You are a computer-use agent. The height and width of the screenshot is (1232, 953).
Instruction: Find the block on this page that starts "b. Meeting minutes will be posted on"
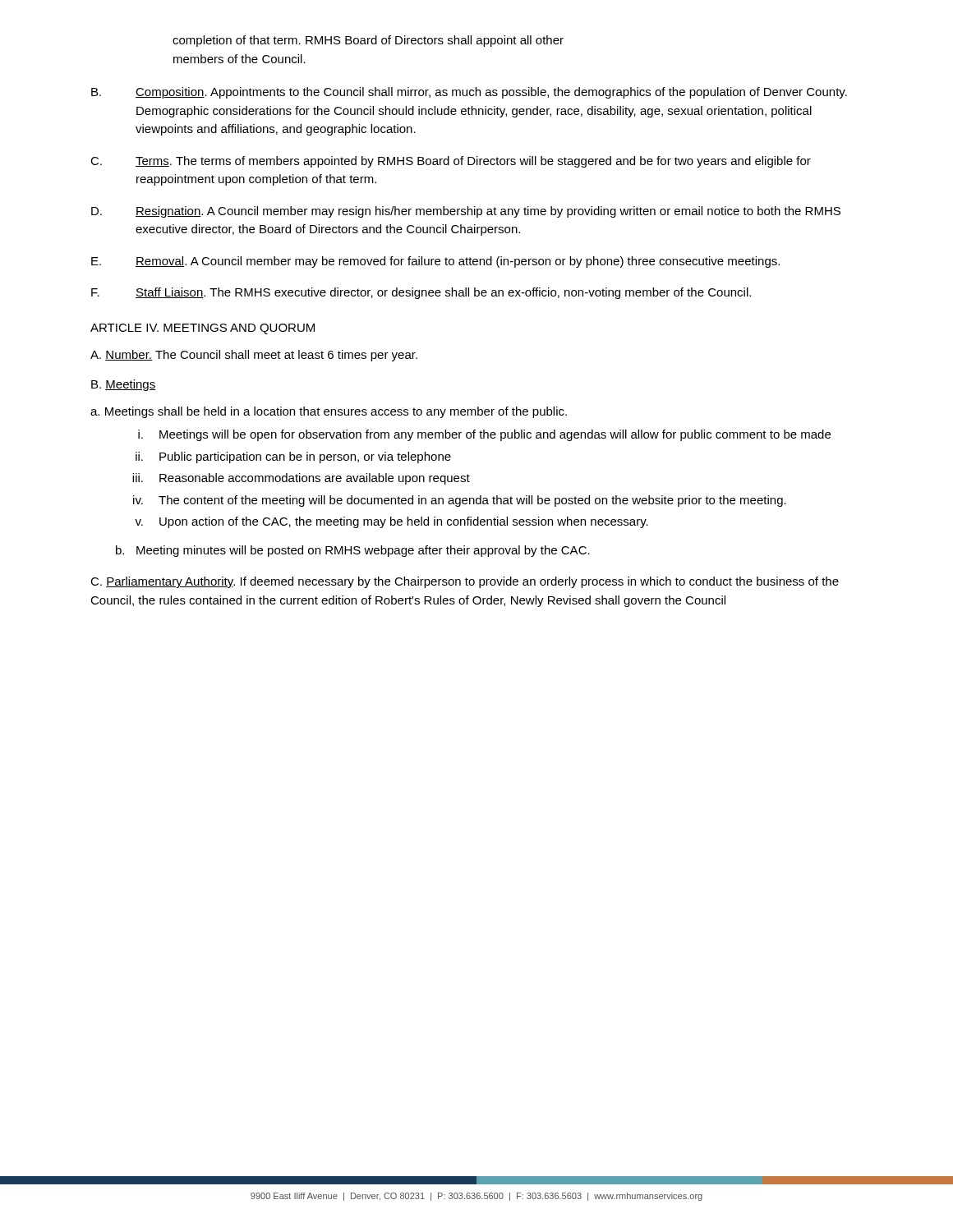(x=353, y=549)
